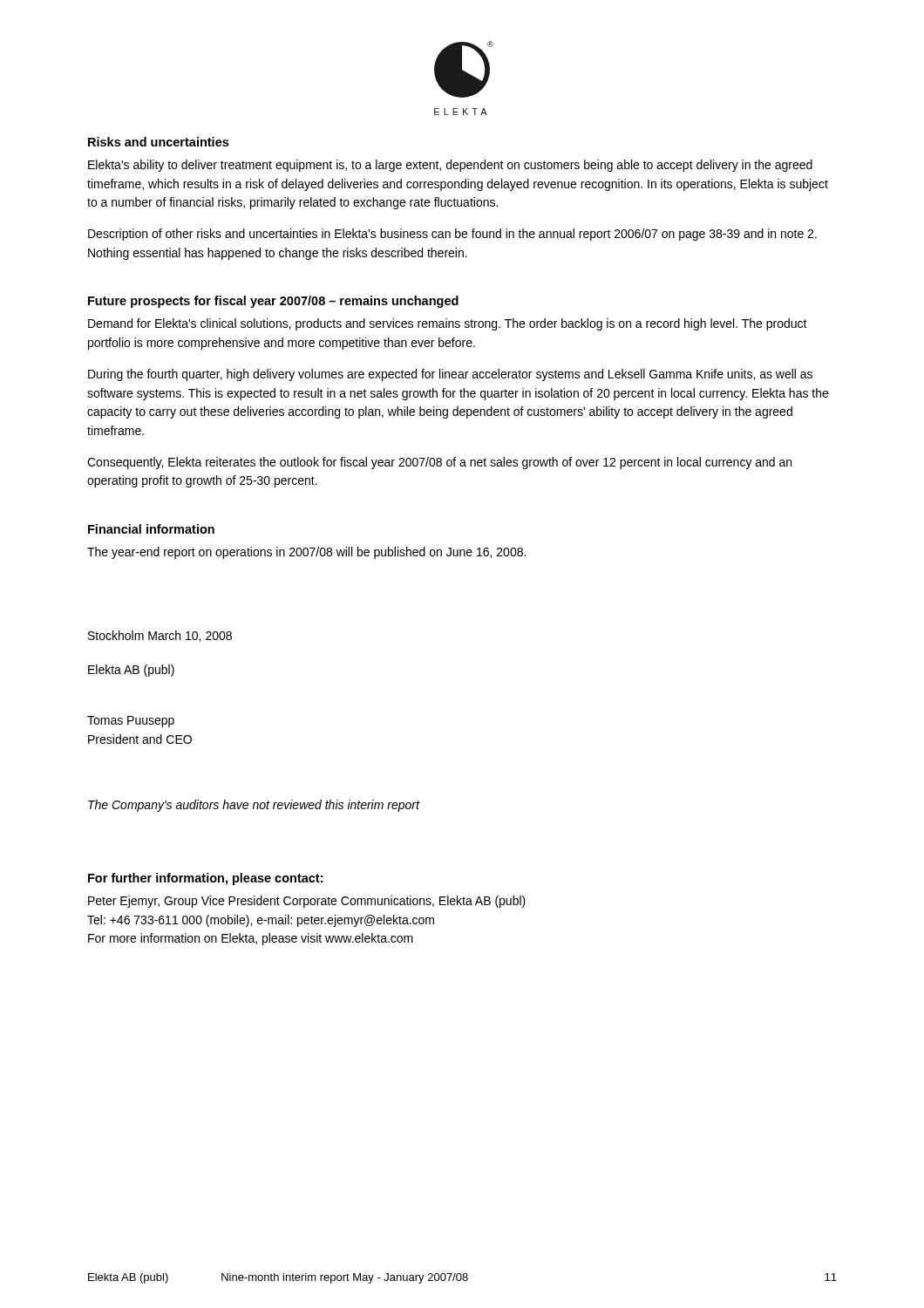Locate the text block that reads "Demand for Elekta's"
This screenshot has height=1308, width=924.
(447, 333)
